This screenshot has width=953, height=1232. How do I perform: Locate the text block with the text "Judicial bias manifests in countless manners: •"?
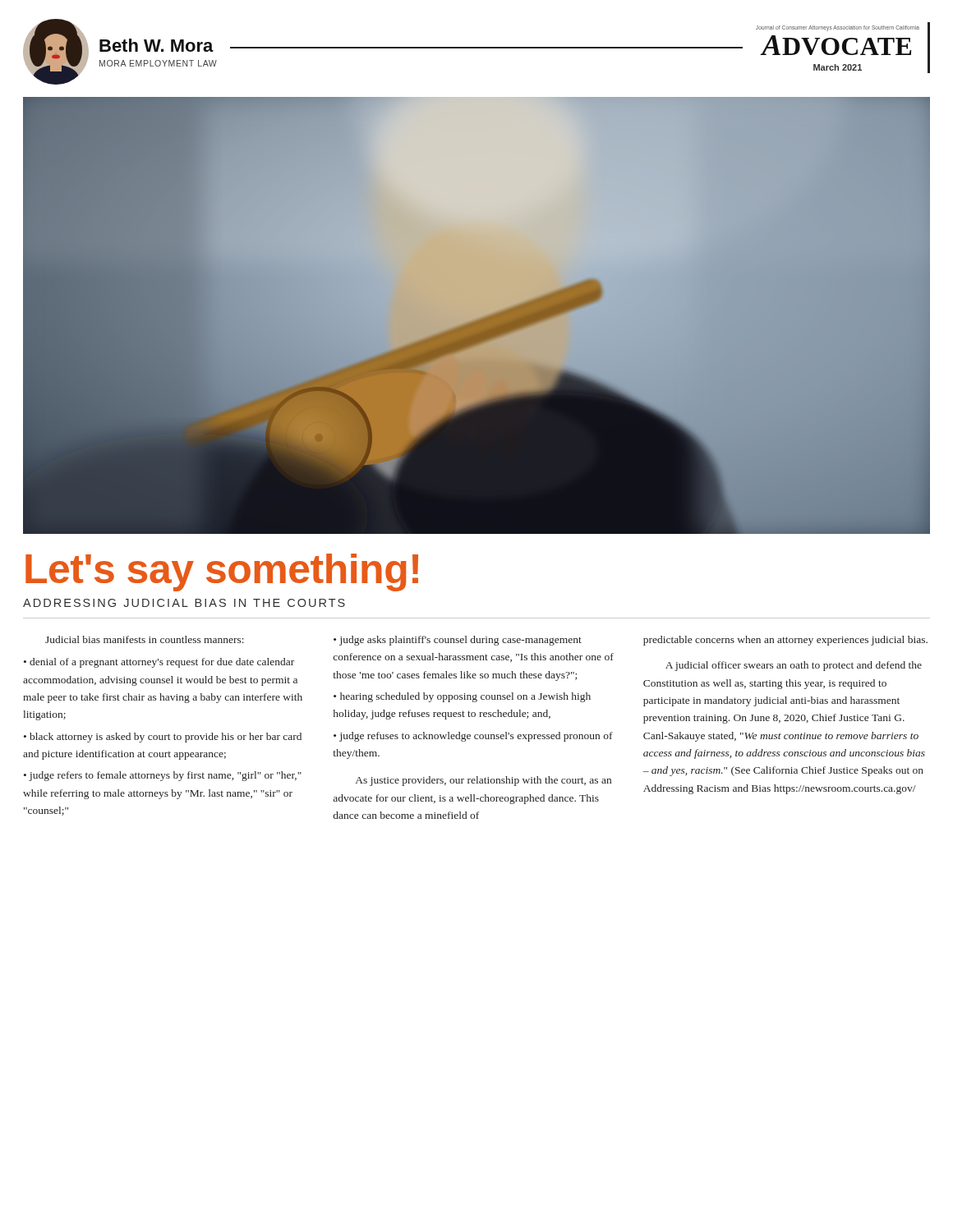tap(166, 725)
